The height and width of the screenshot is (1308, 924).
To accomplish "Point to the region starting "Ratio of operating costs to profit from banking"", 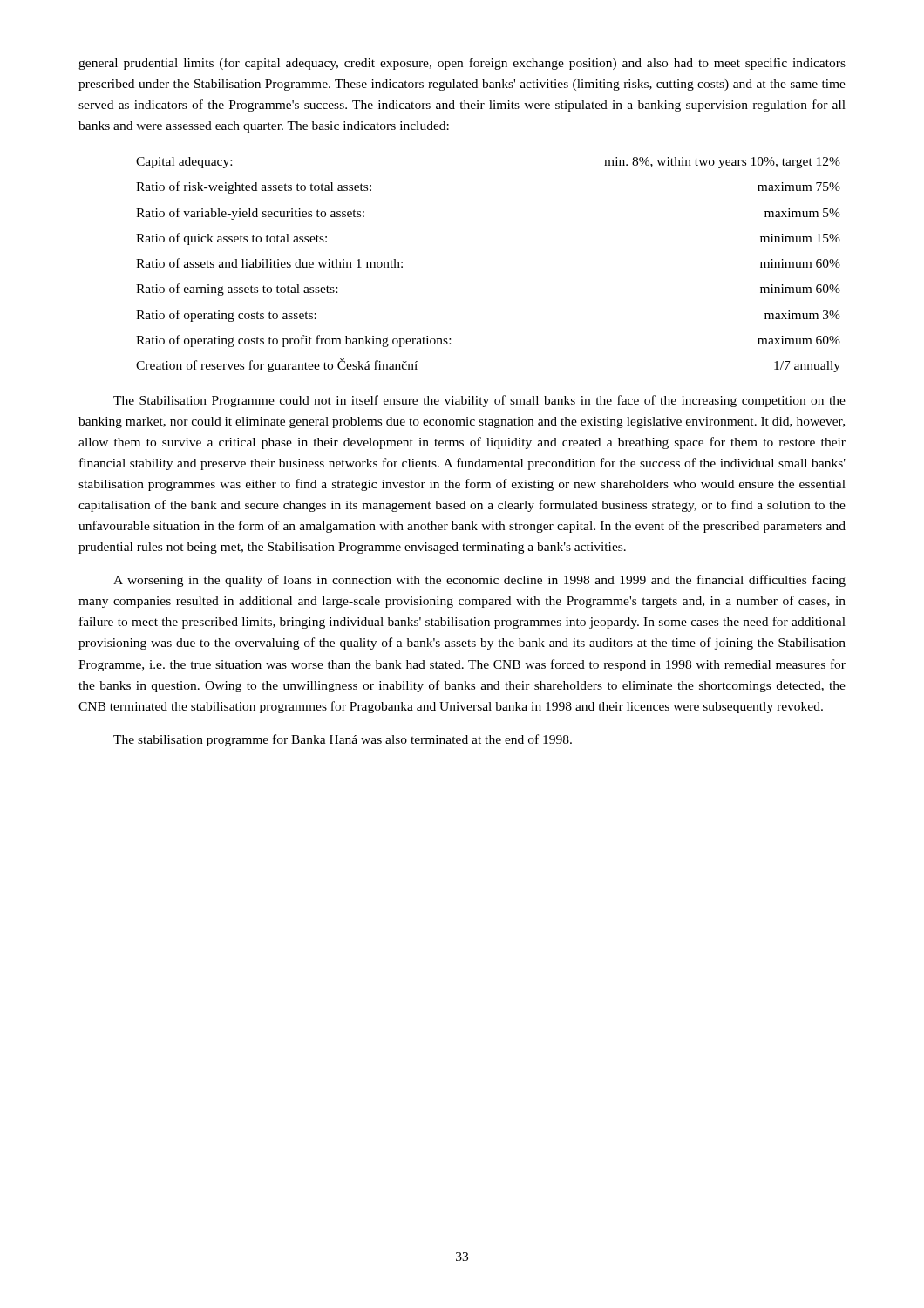I will [294, 341].
